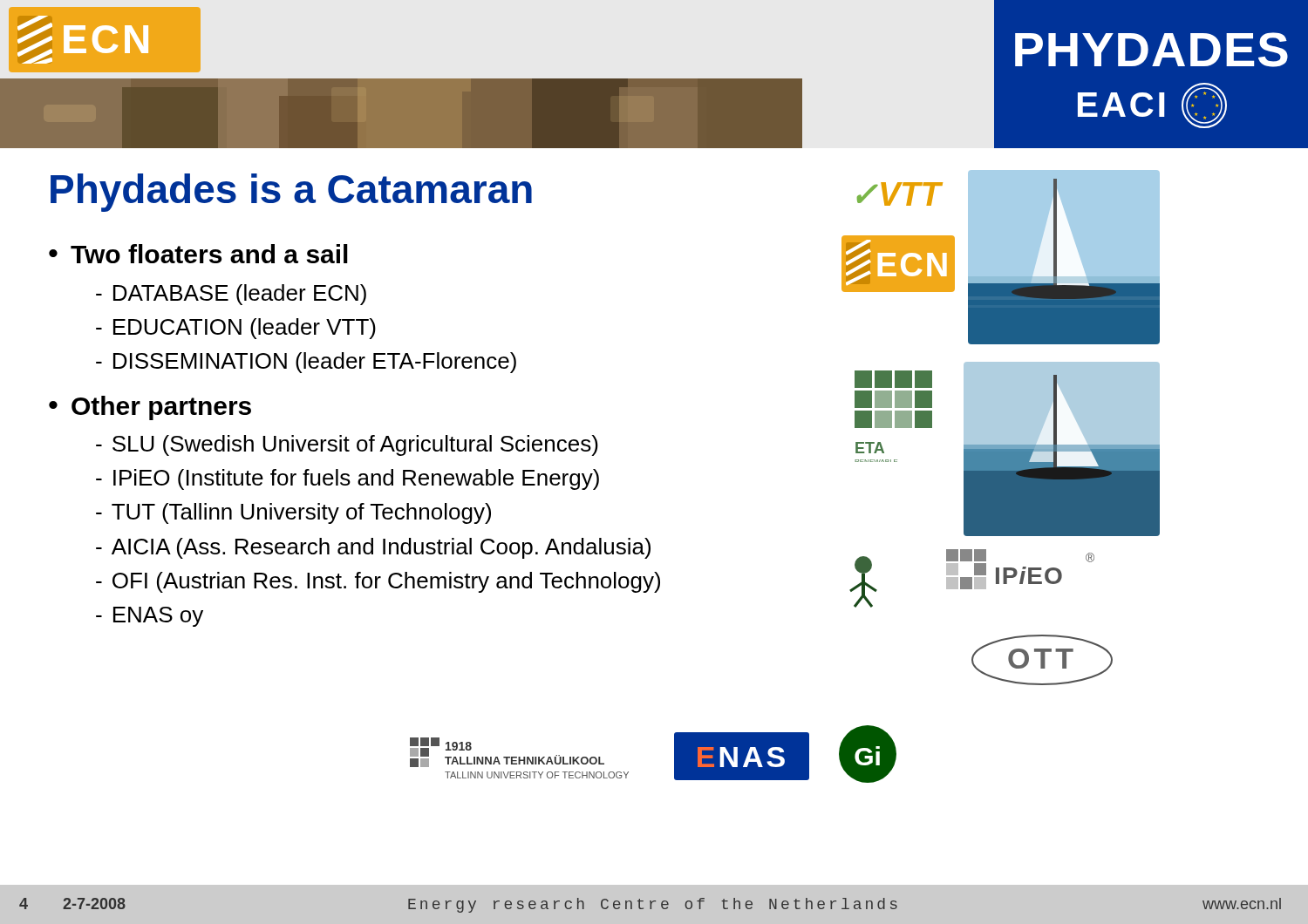
Task: Find the block on this page that starts "- IPiEO (Institute for fuels and Renewable"
Action: (348, 478)
